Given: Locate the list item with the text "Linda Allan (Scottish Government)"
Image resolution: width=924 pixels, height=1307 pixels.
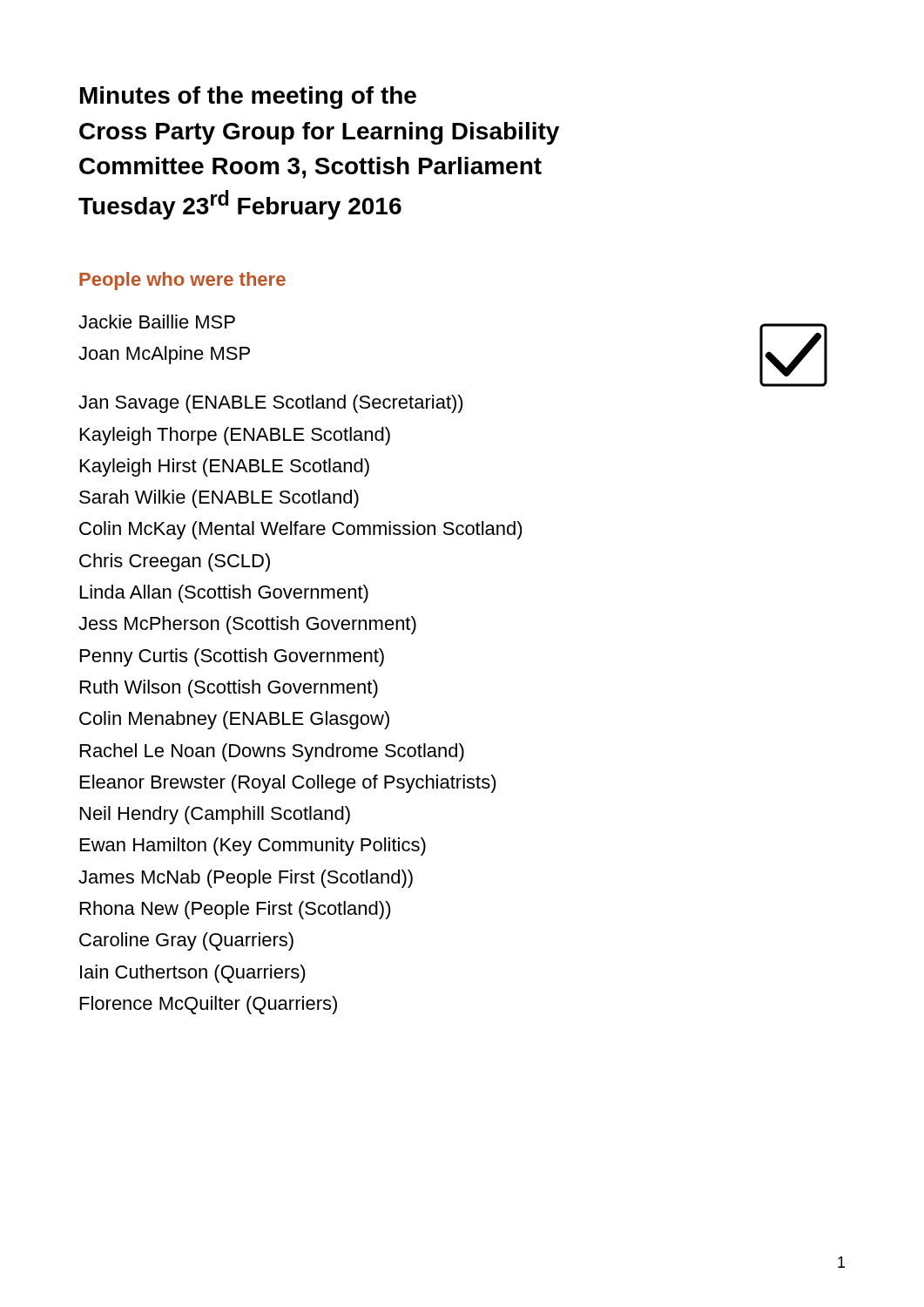Looking at the screenshot, I should (224, 592).
